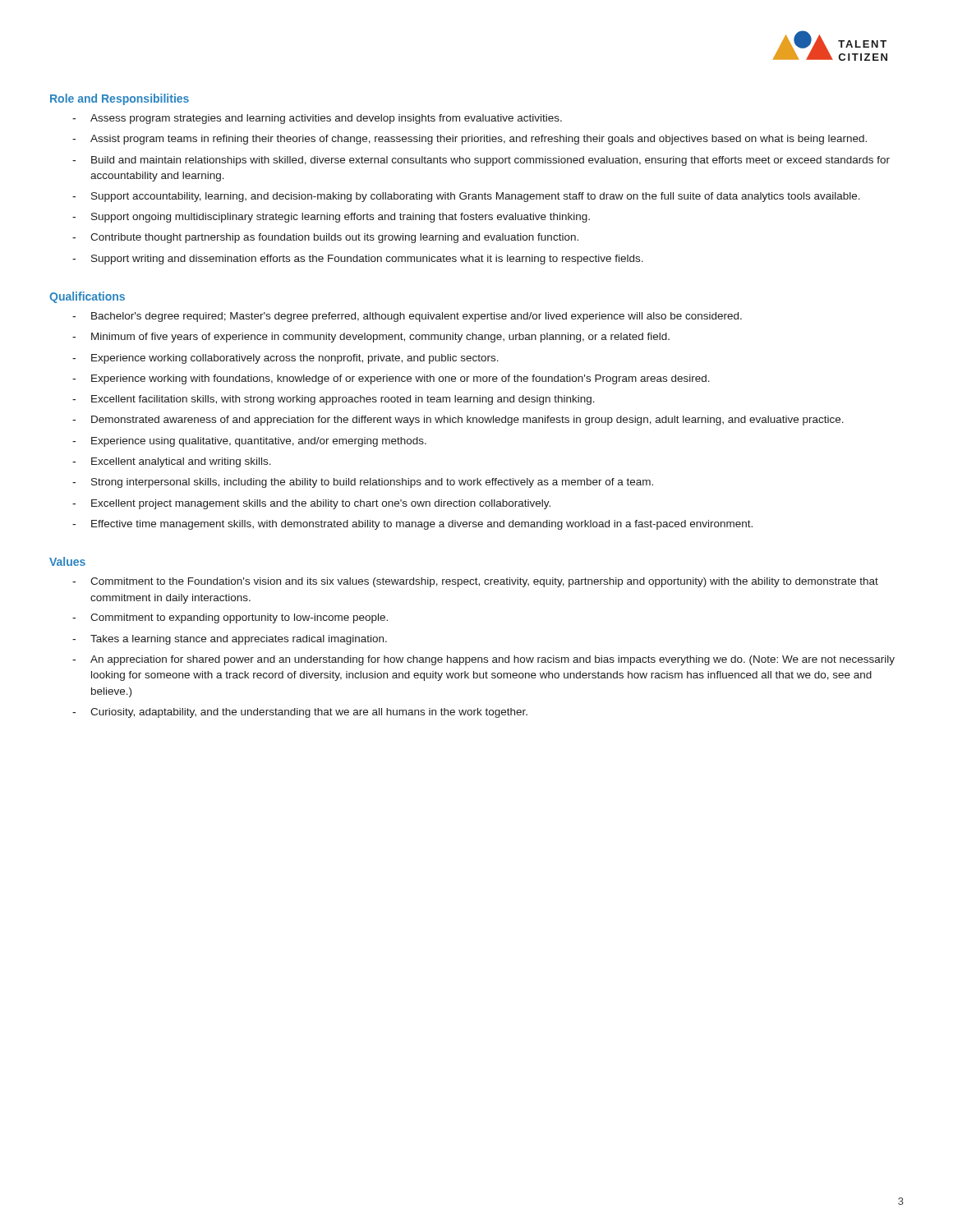Screen dimensions: 1232x953
Task: Find the region starting "- Assist program teams in refining"
Action: pos(476,139)
